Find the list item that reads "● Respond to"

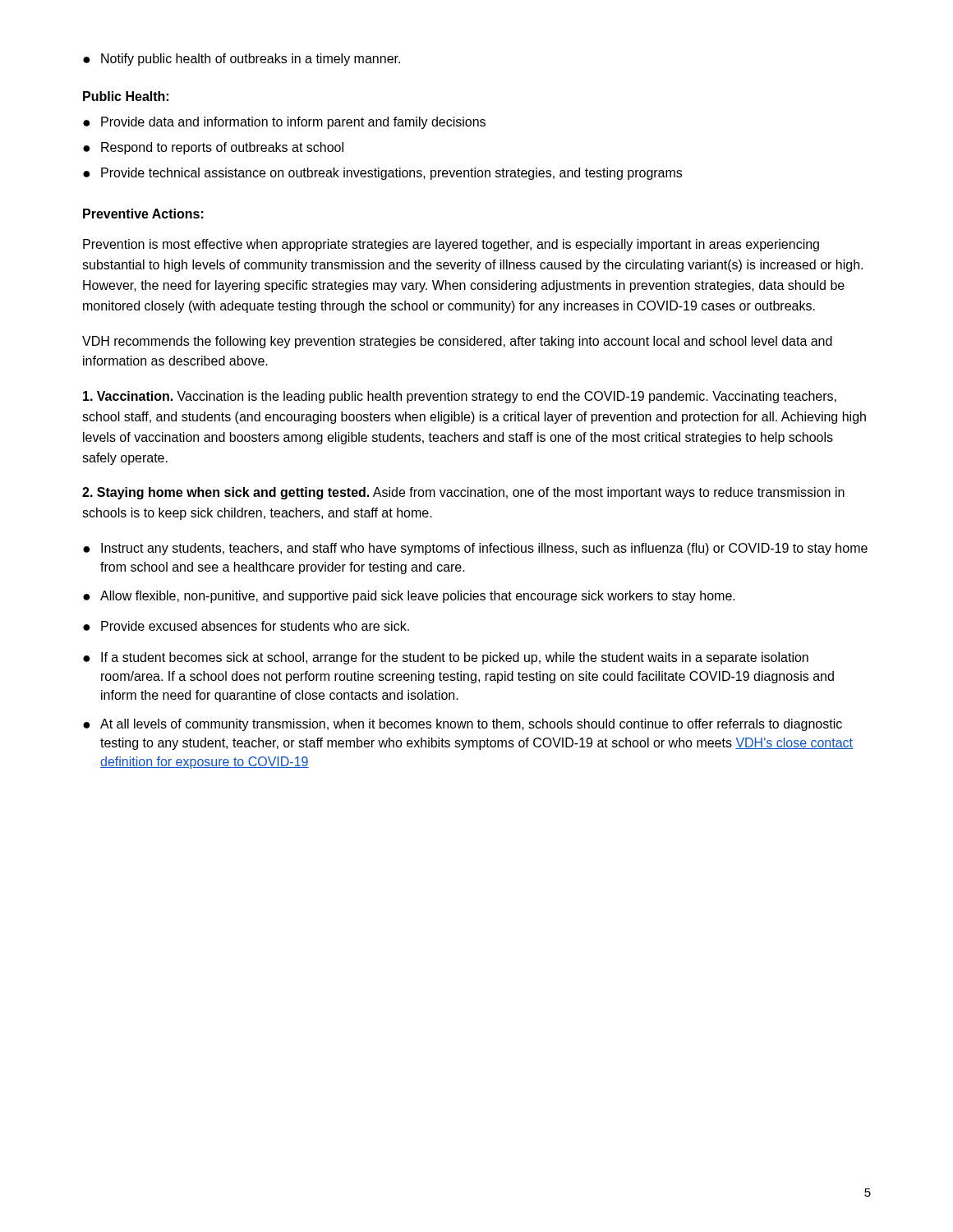[x=213, y=148]
